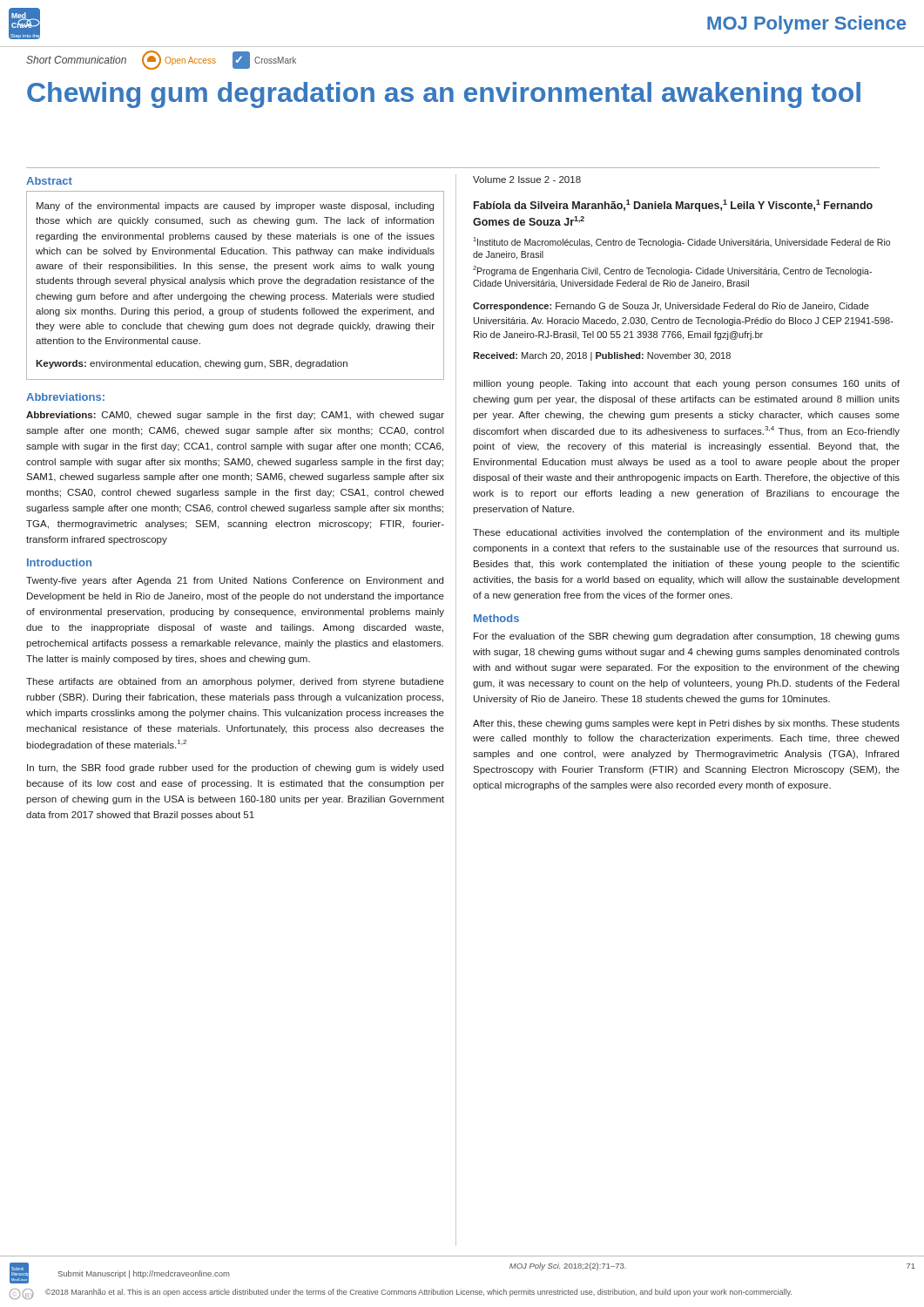Locate the text block containing "Twenty-five years after Agenda 21 from"
This screenshot has width=924, height=1307.
(x=235, y=620)
